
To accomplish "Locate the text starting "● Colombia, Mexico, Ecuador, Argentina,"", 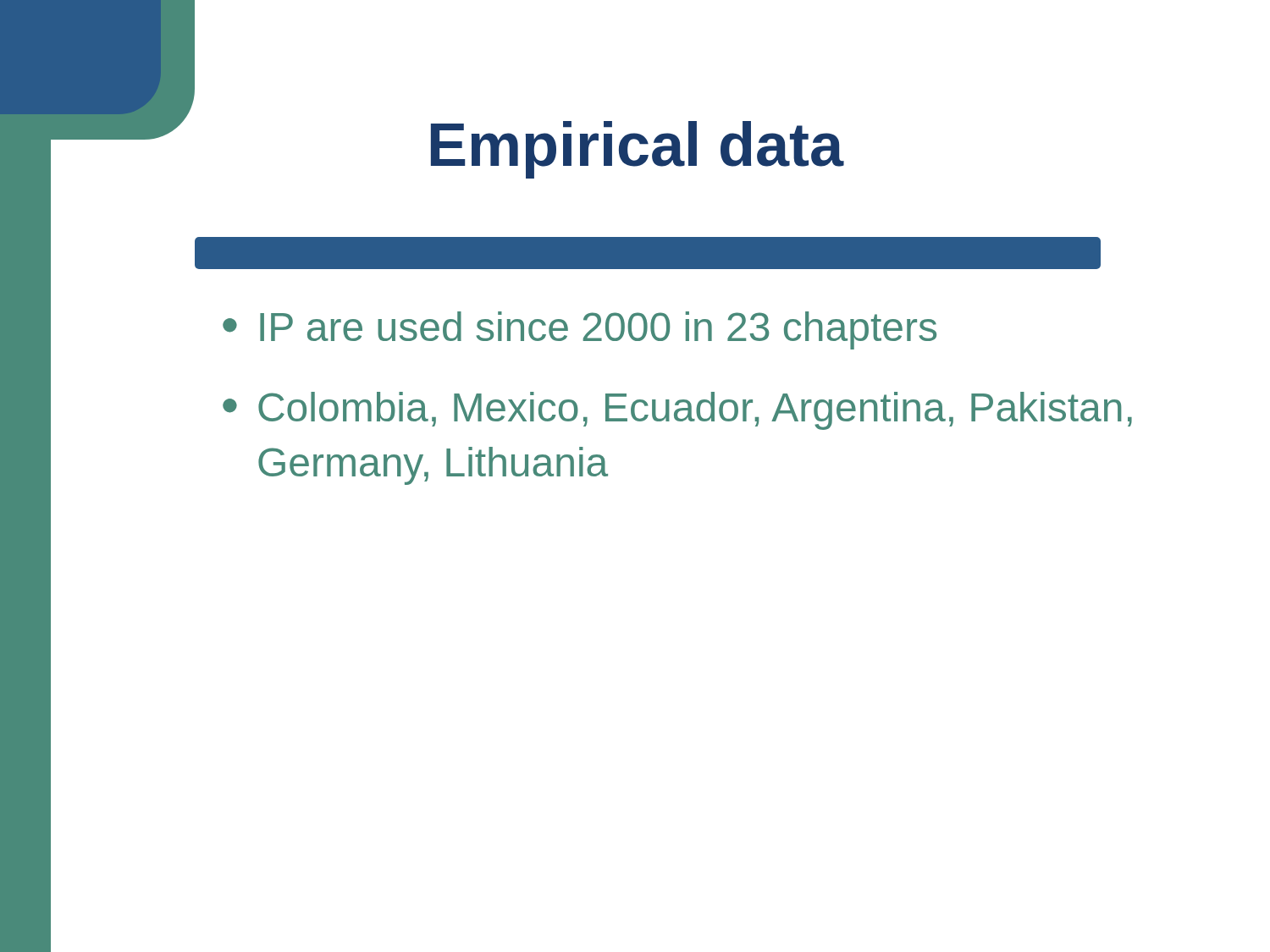I will tap(678, 435).
